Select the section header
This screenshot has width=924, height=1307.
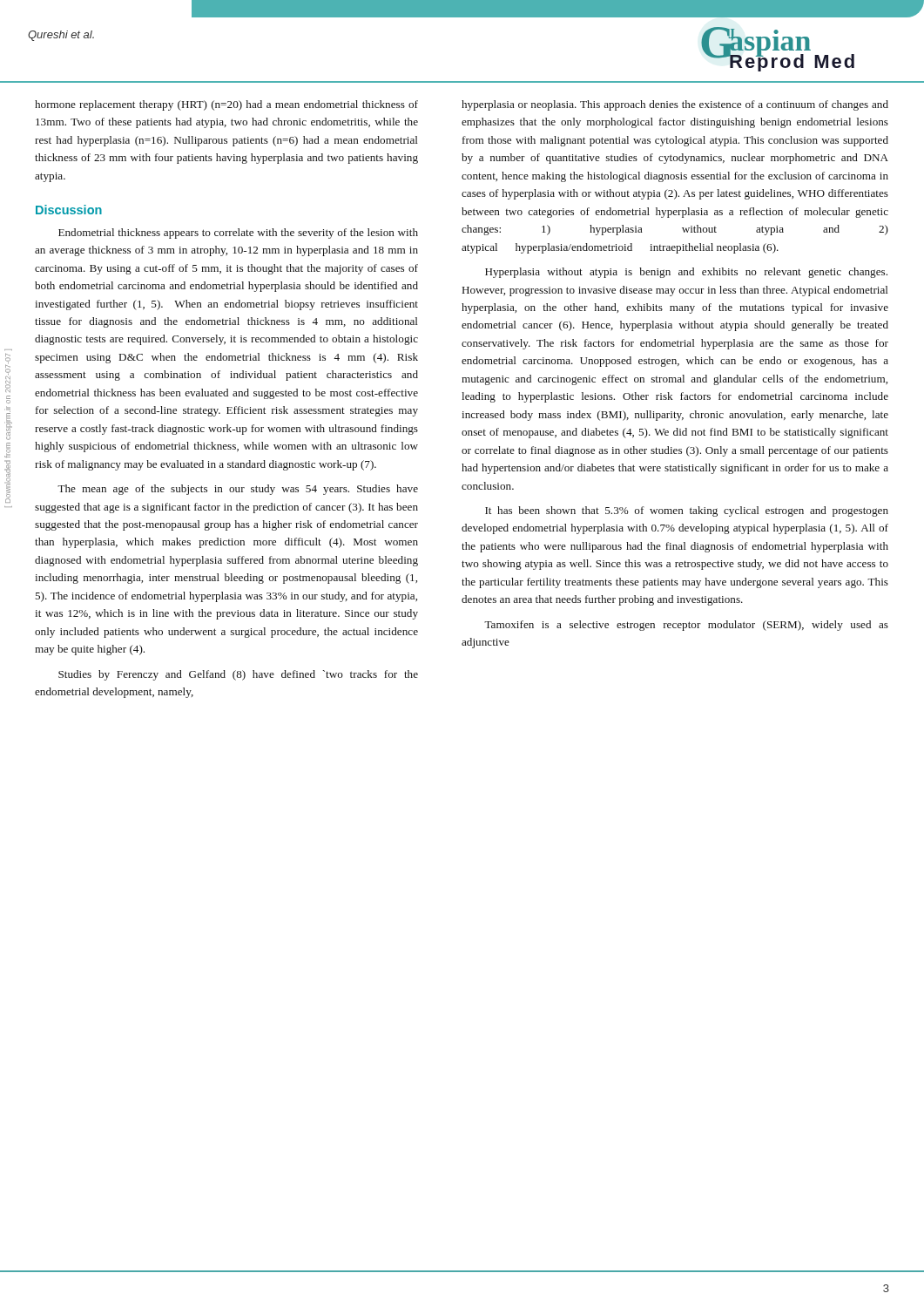tap(69, 210)
